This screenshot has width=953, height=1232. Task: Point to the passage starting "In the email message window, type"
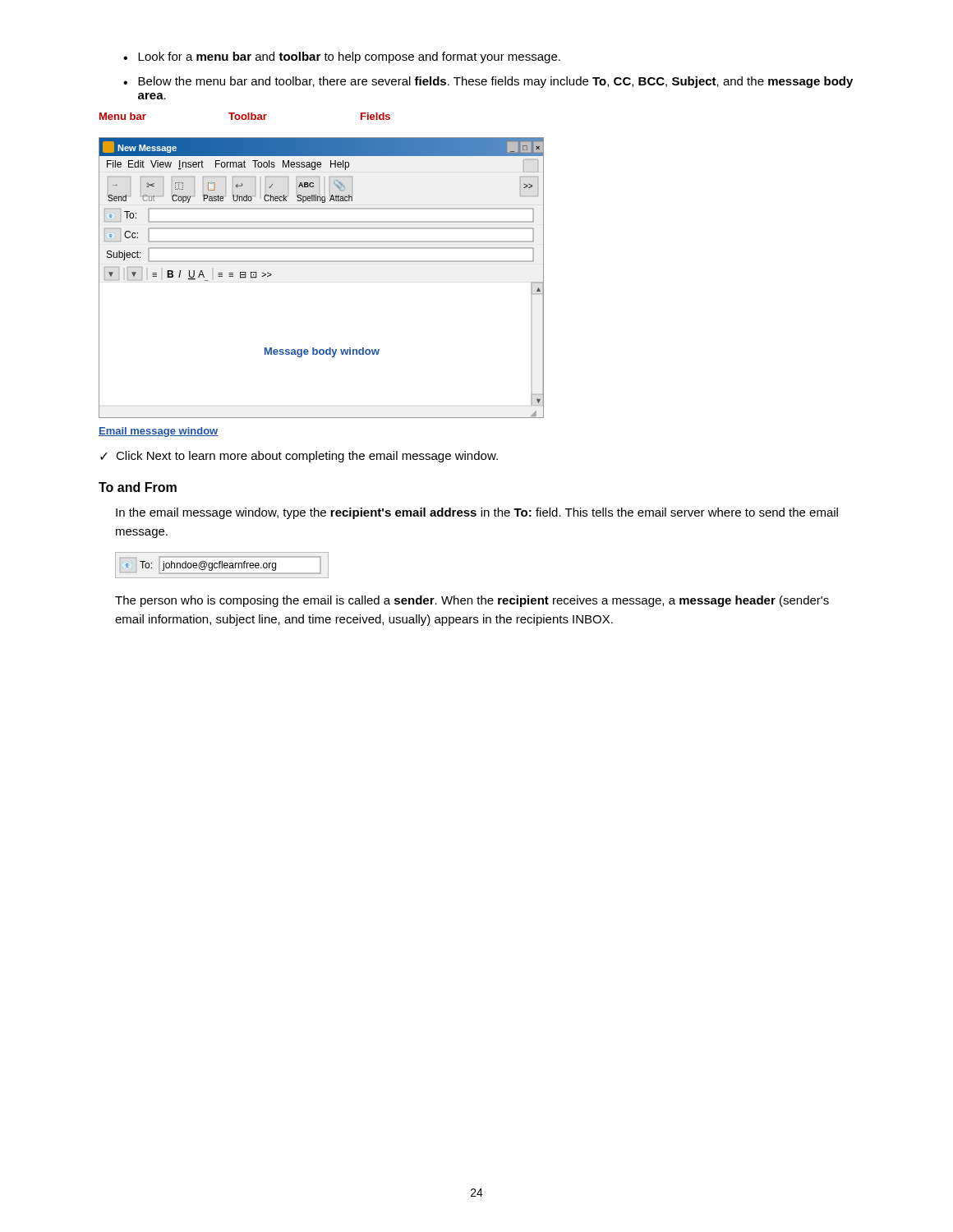477,521
